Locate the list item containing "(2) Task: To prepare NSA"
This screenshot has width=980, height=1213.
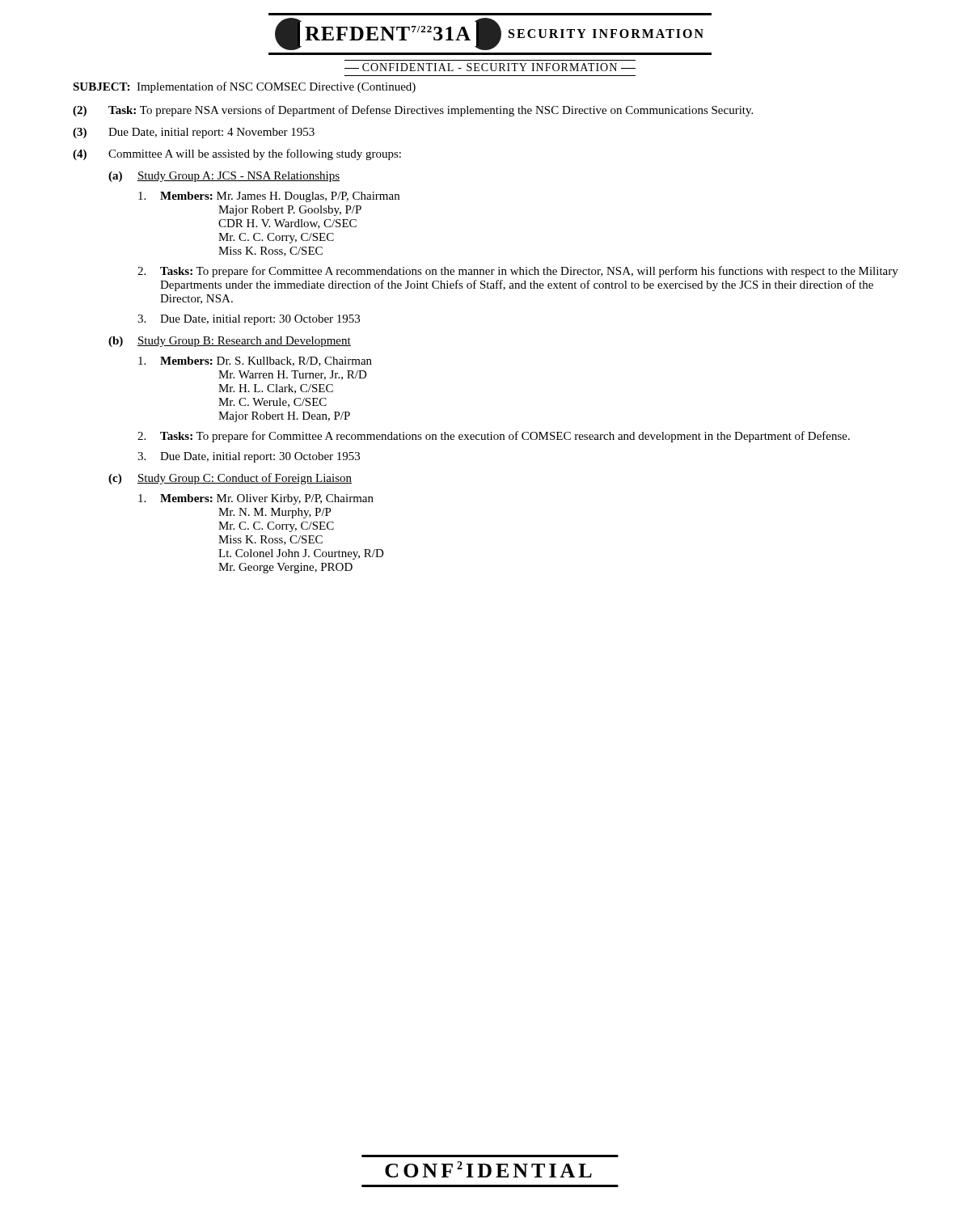click(413, 110)
